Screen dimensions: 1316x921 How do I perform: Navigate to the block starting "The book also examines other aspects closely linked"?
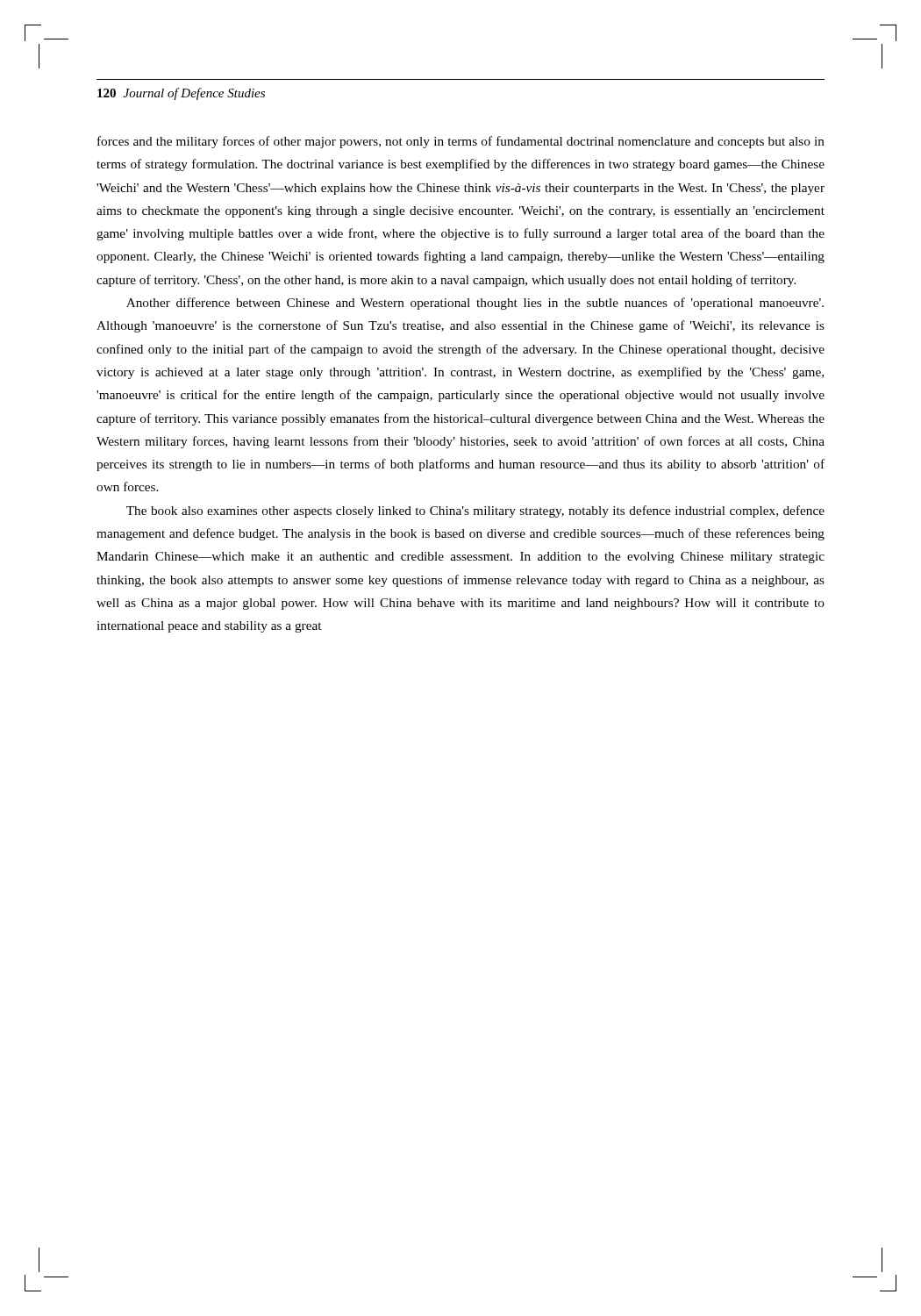460,568
